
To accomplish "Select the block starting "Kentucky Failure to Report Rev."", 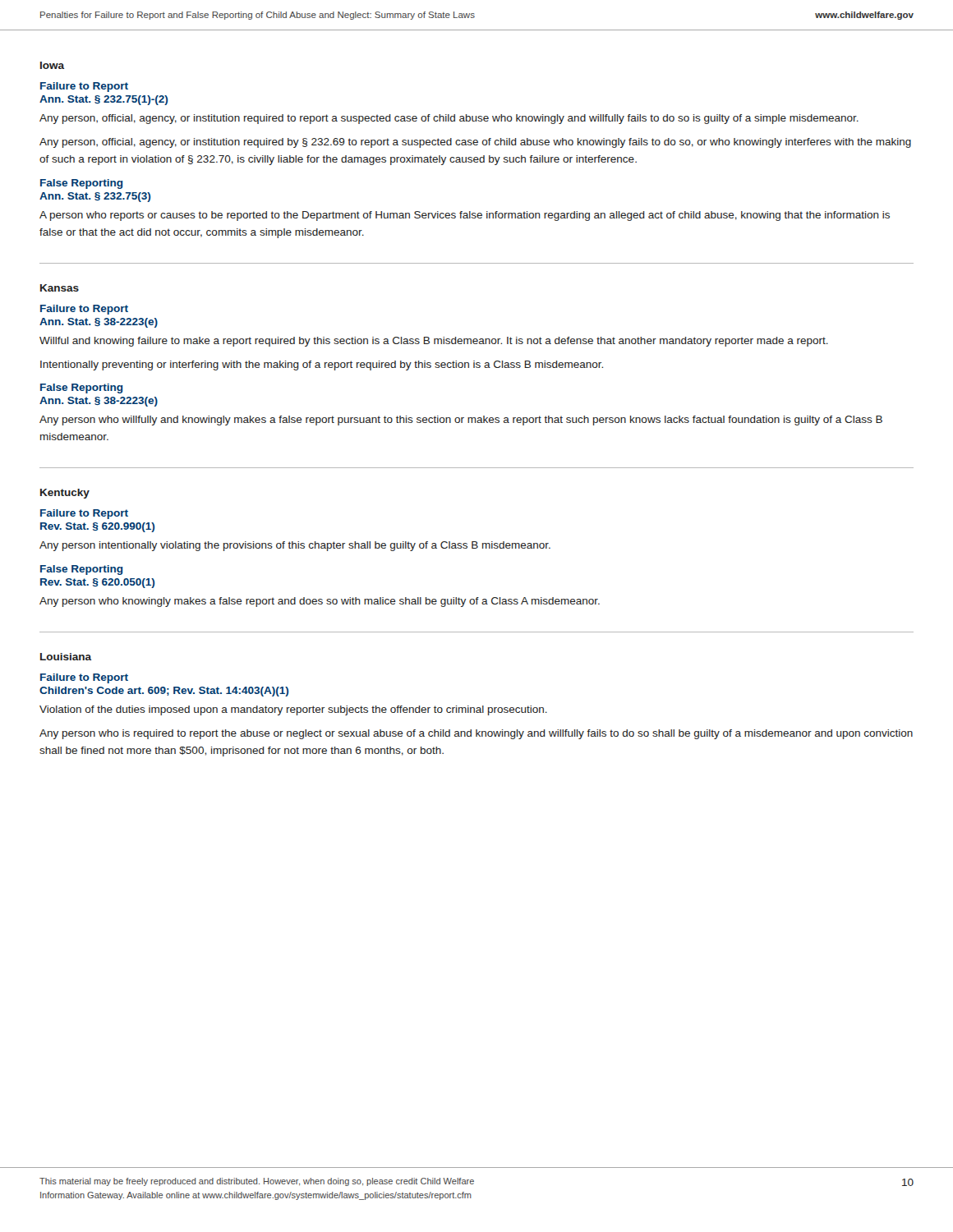I will 476,548.
